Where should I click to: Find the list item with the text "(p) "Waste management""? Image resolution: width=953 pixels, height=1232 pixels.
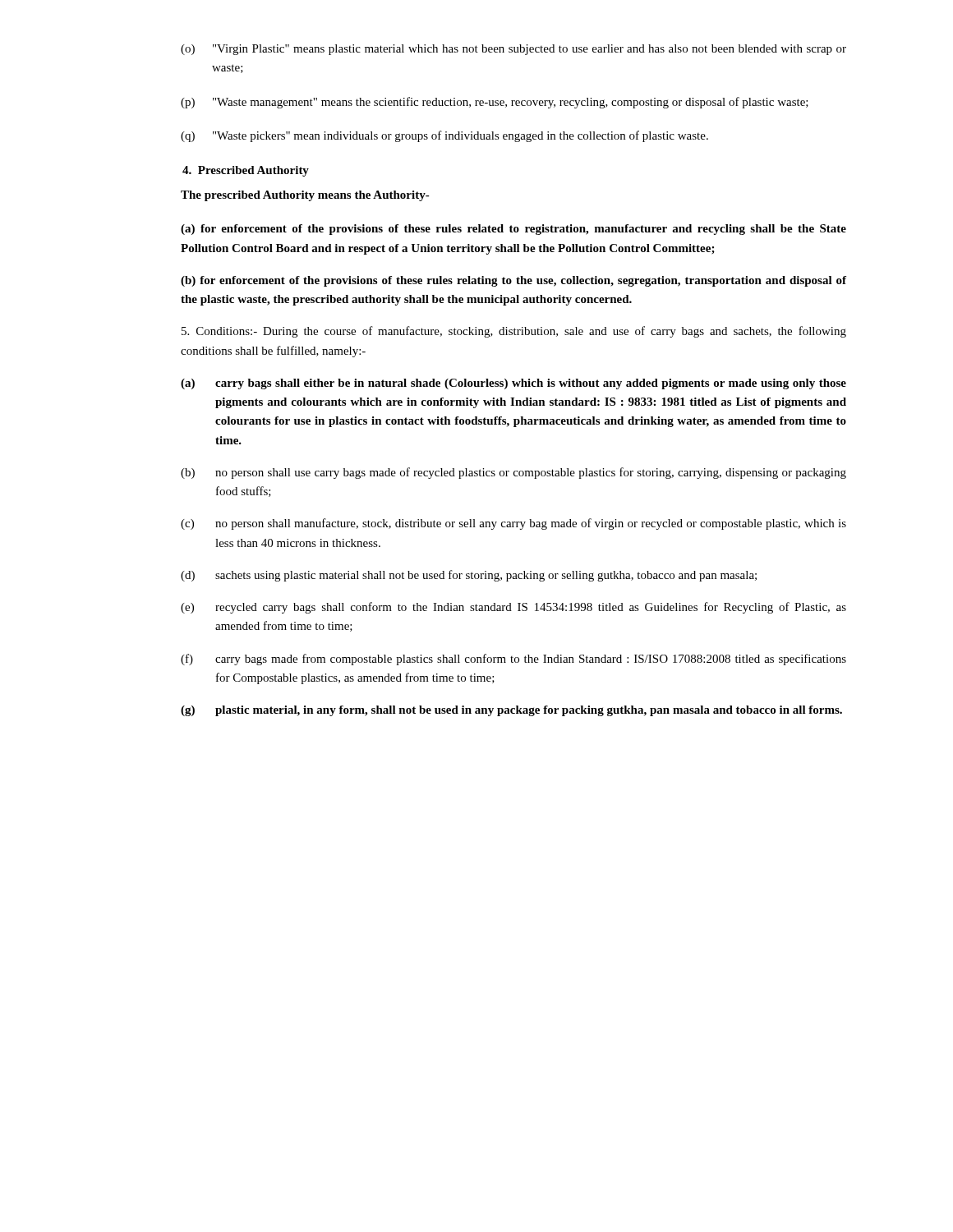tap(513, 102)
